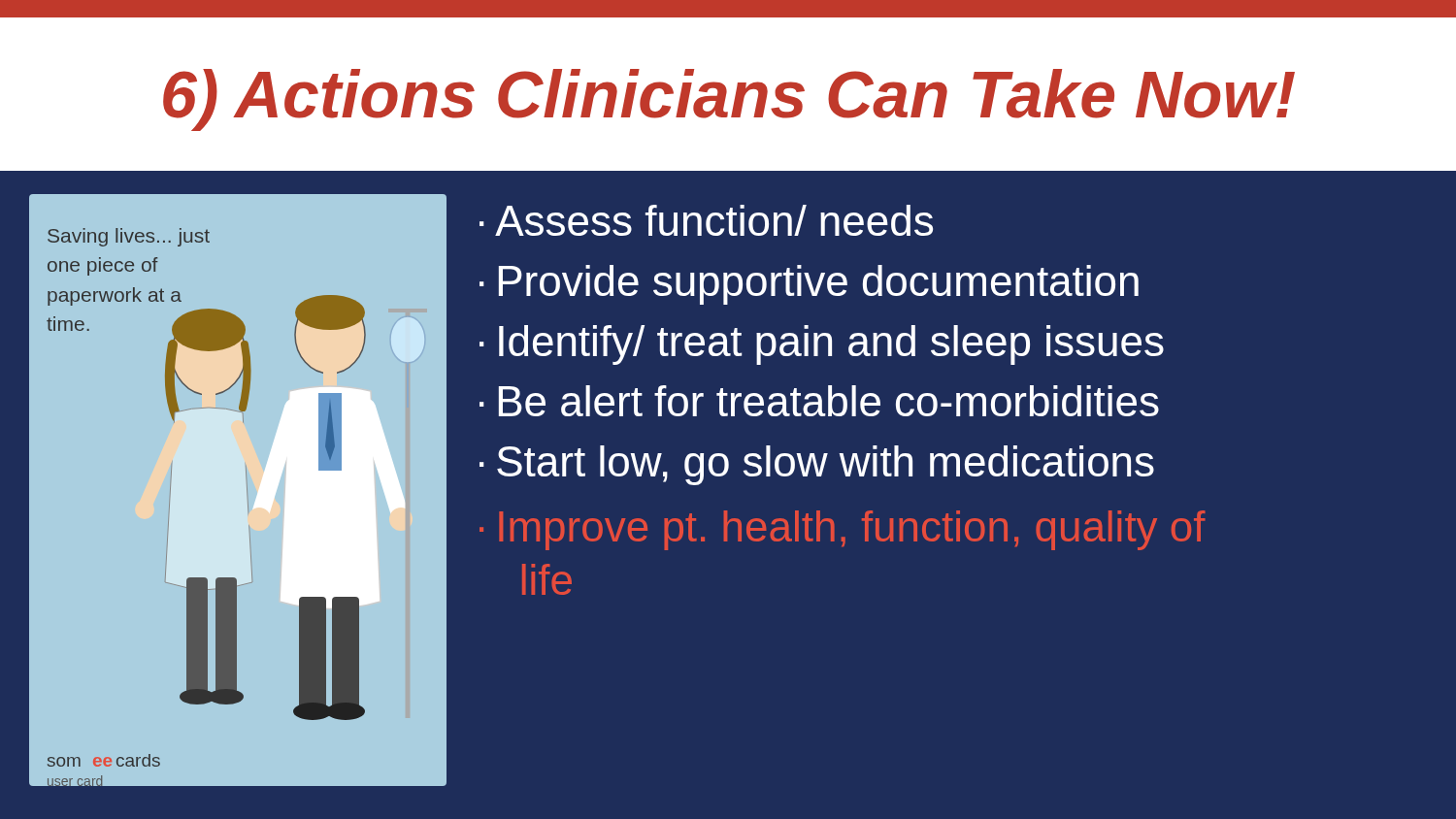Click on the element starting "·Assess function/ needs"

705,221
